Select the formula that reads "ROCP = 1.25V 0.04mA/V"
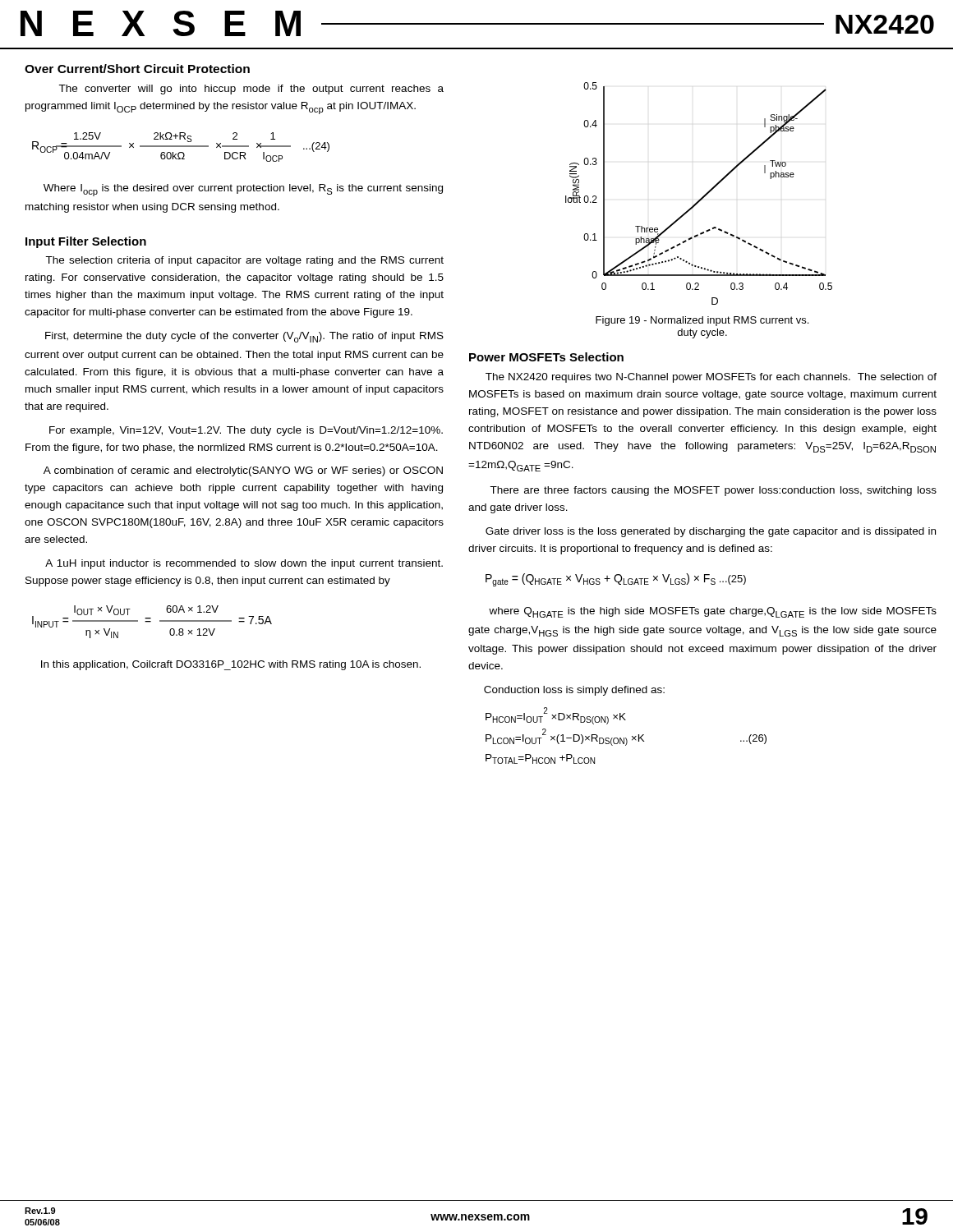Viewport: 953px width, 1232px height. 233,147
